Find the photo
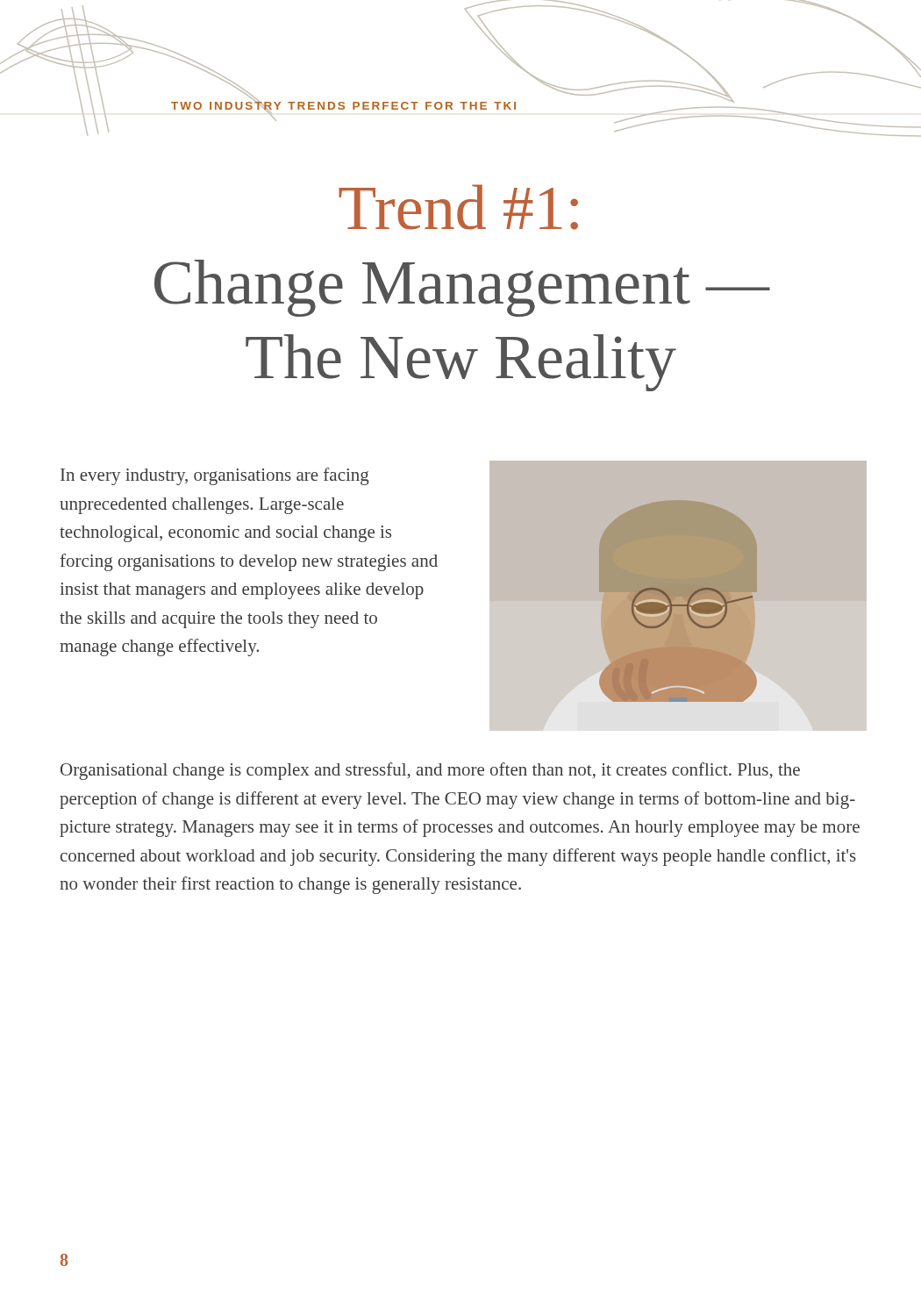This screenshot has height=1316, width=921. (678, 596)
